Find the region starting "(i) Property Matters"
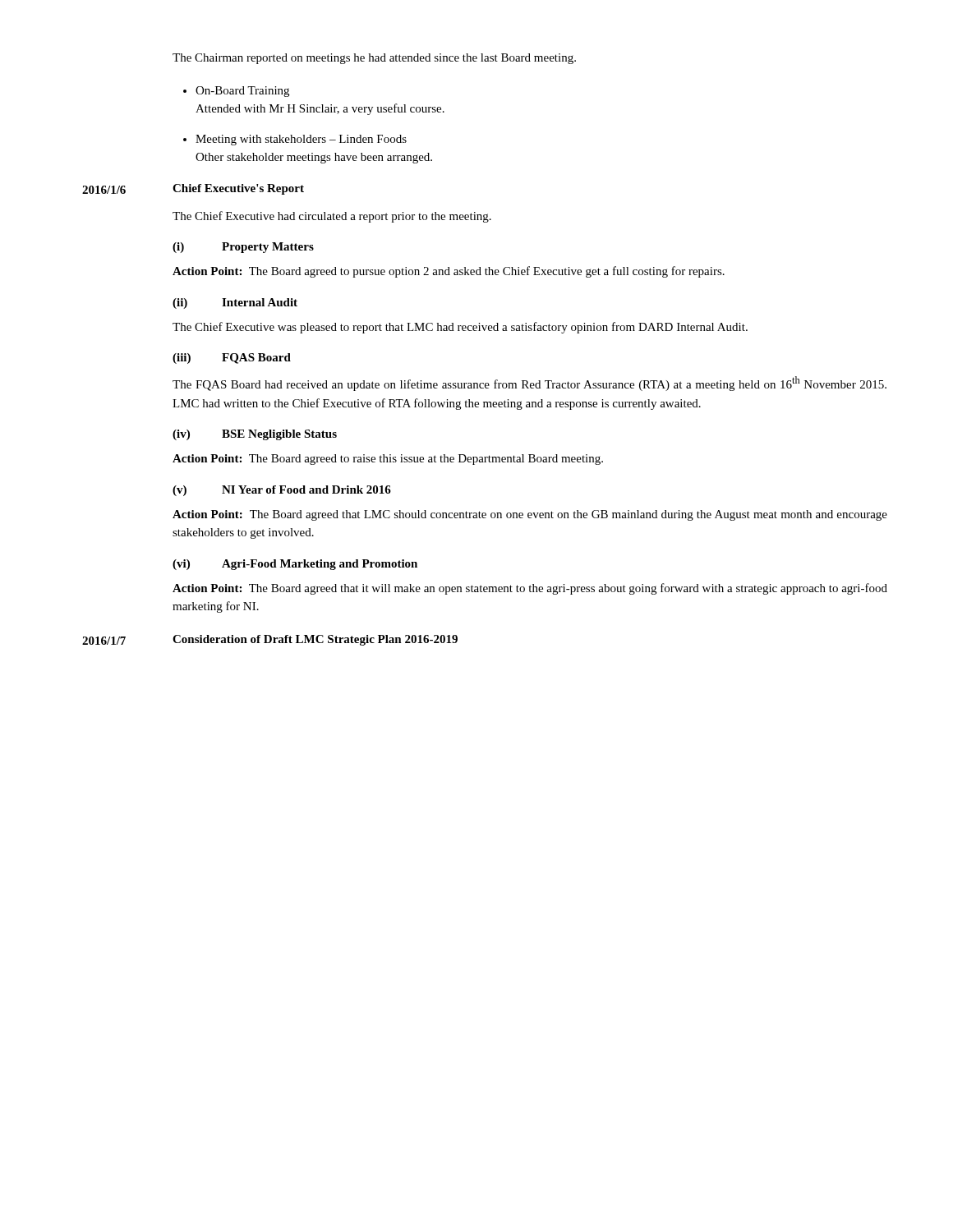The height and width of the screenshot is (1232, 953). (243, 247)
